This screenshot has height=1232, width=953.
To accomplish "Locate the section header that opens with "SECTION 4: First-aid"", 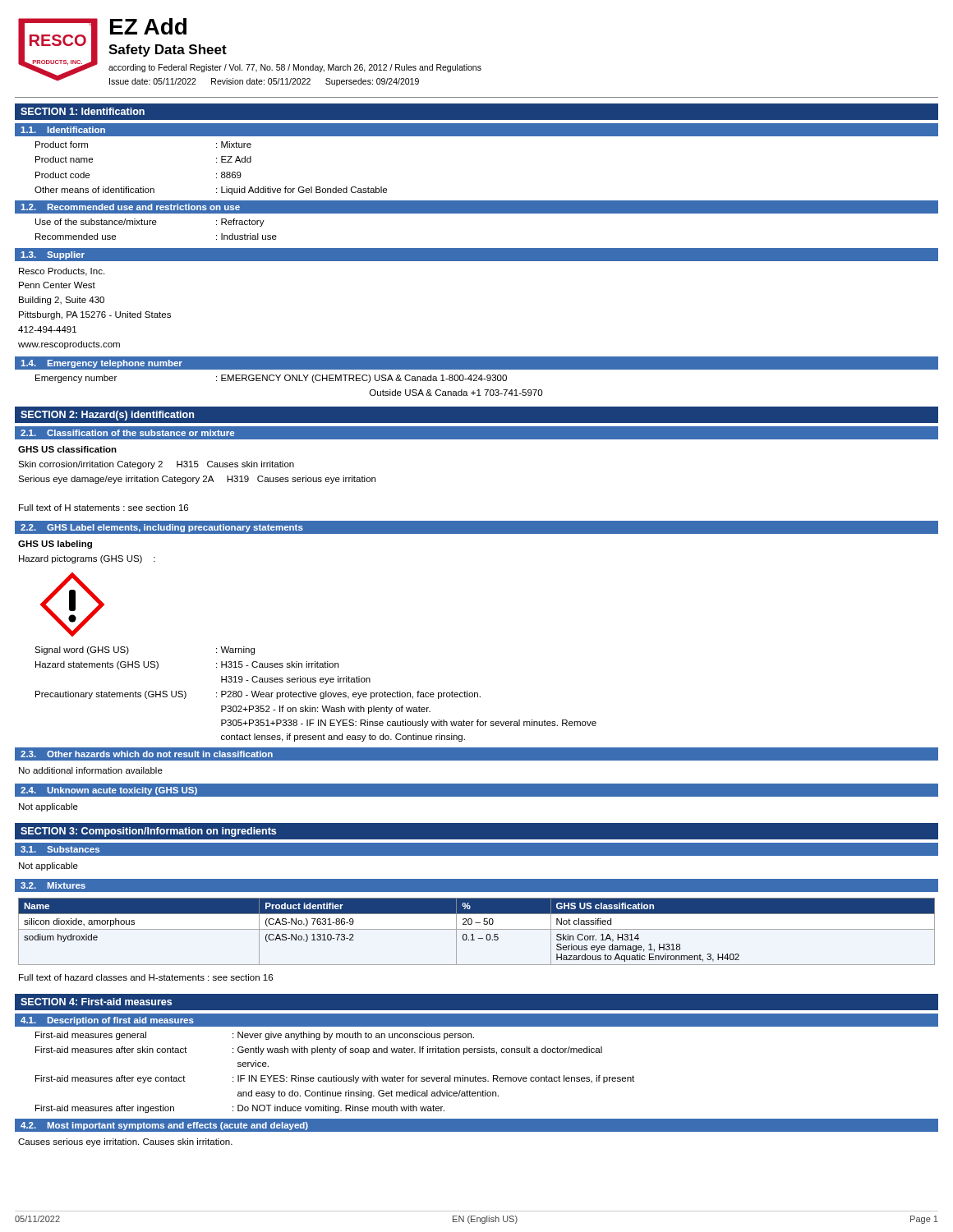I will (x=96, y=1002).
